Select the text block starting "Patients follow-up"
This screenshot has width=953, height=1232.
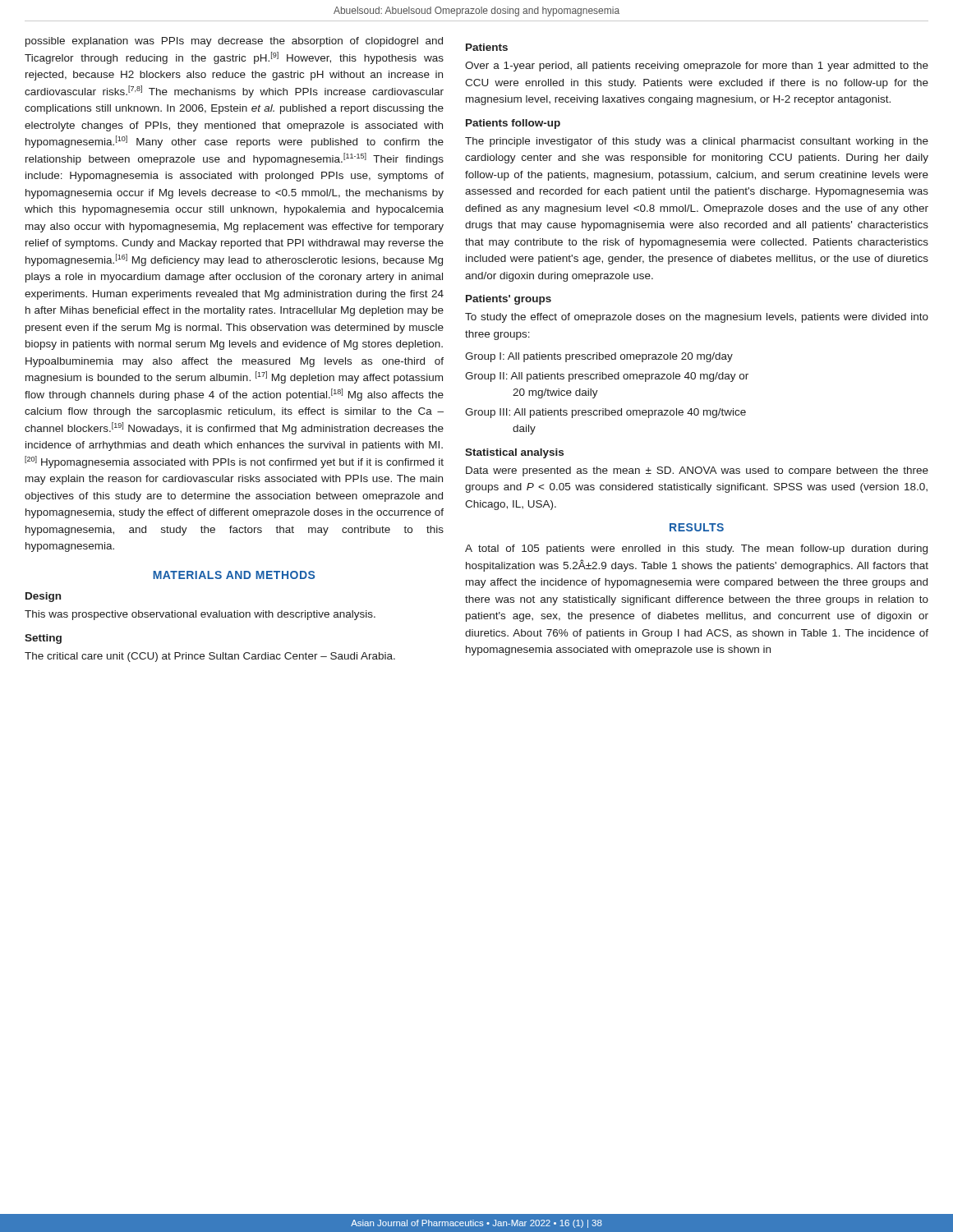tap(513, 122)
